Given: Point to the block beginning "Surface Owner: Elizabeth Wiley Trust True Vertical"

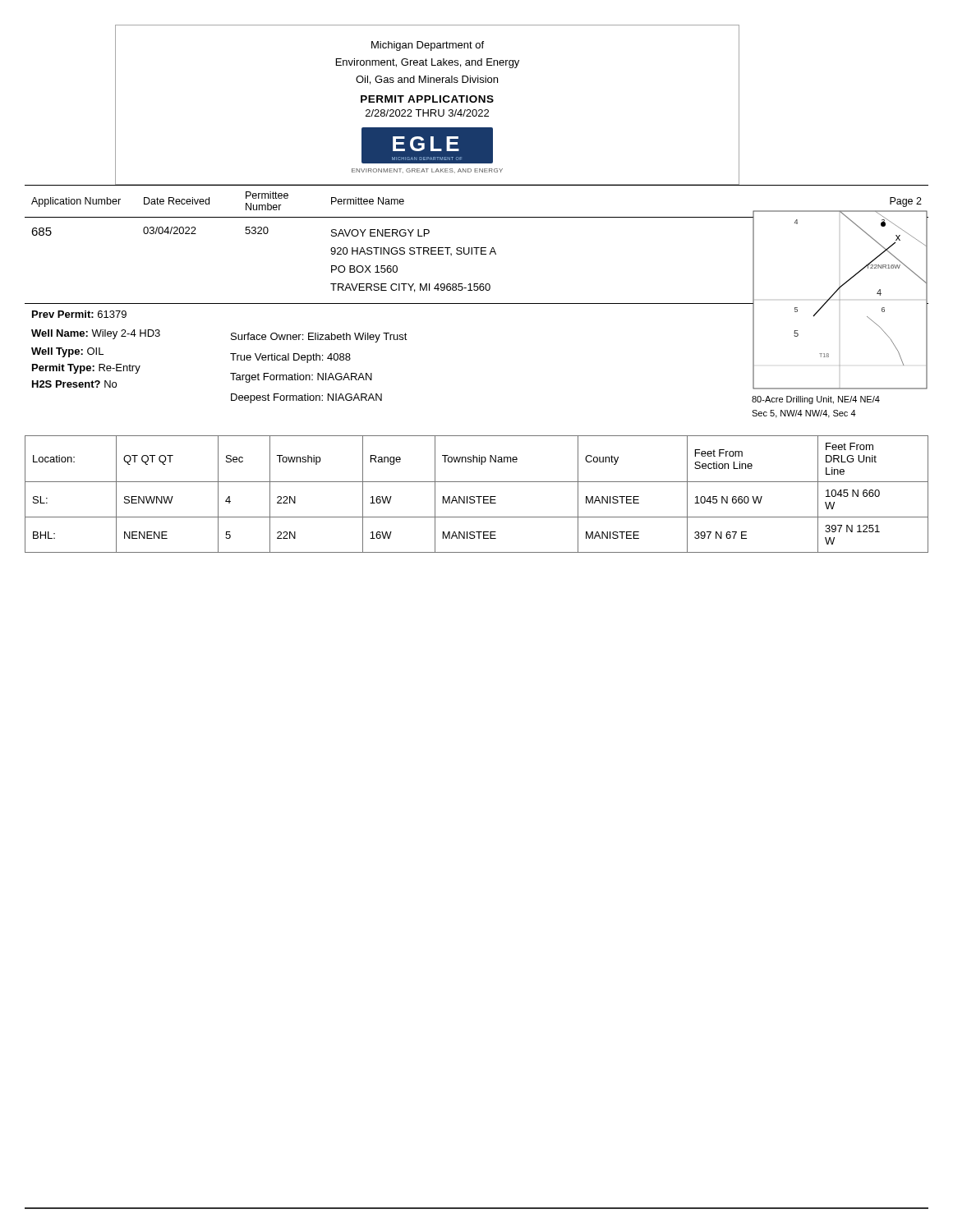Looking at the screenshot, I should (x=318, y=367).
